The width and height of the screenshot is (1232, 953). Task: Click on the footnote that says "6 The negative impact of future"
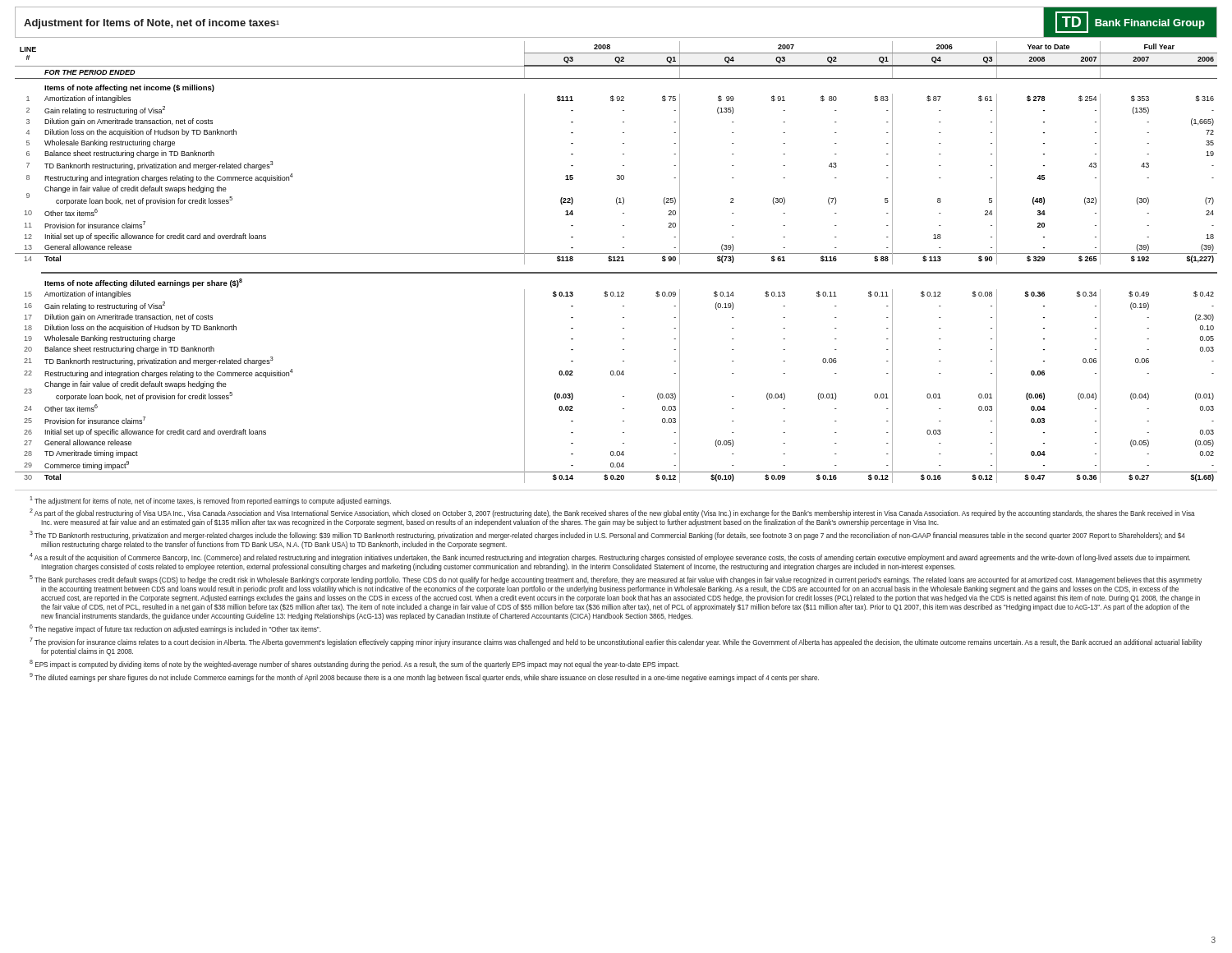[x=175, y=628]
